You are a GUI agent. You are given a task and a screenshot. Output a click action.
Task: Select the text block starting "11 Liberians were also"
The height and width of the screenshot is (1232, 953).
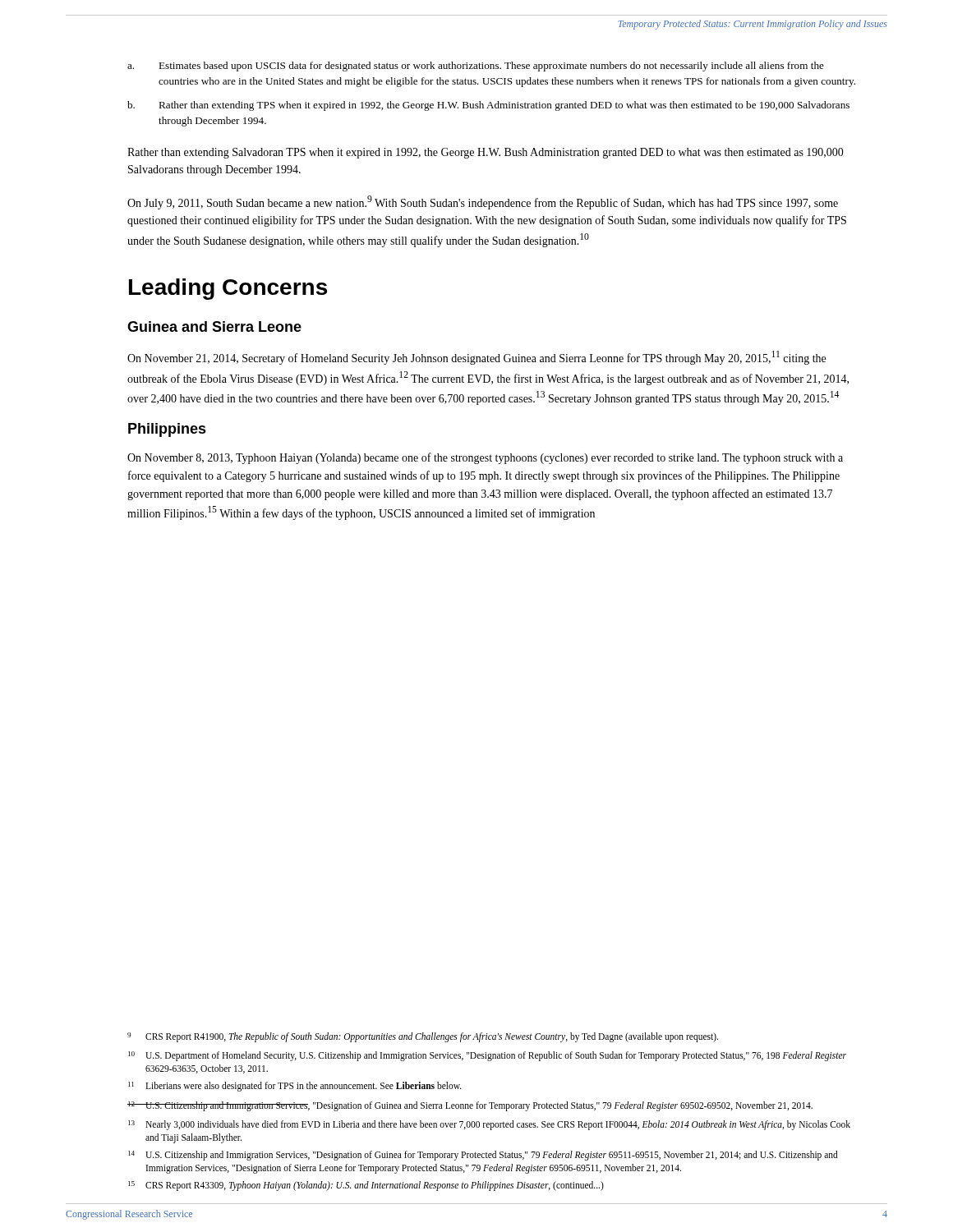pyautogui.click(x=295, y=1087)
